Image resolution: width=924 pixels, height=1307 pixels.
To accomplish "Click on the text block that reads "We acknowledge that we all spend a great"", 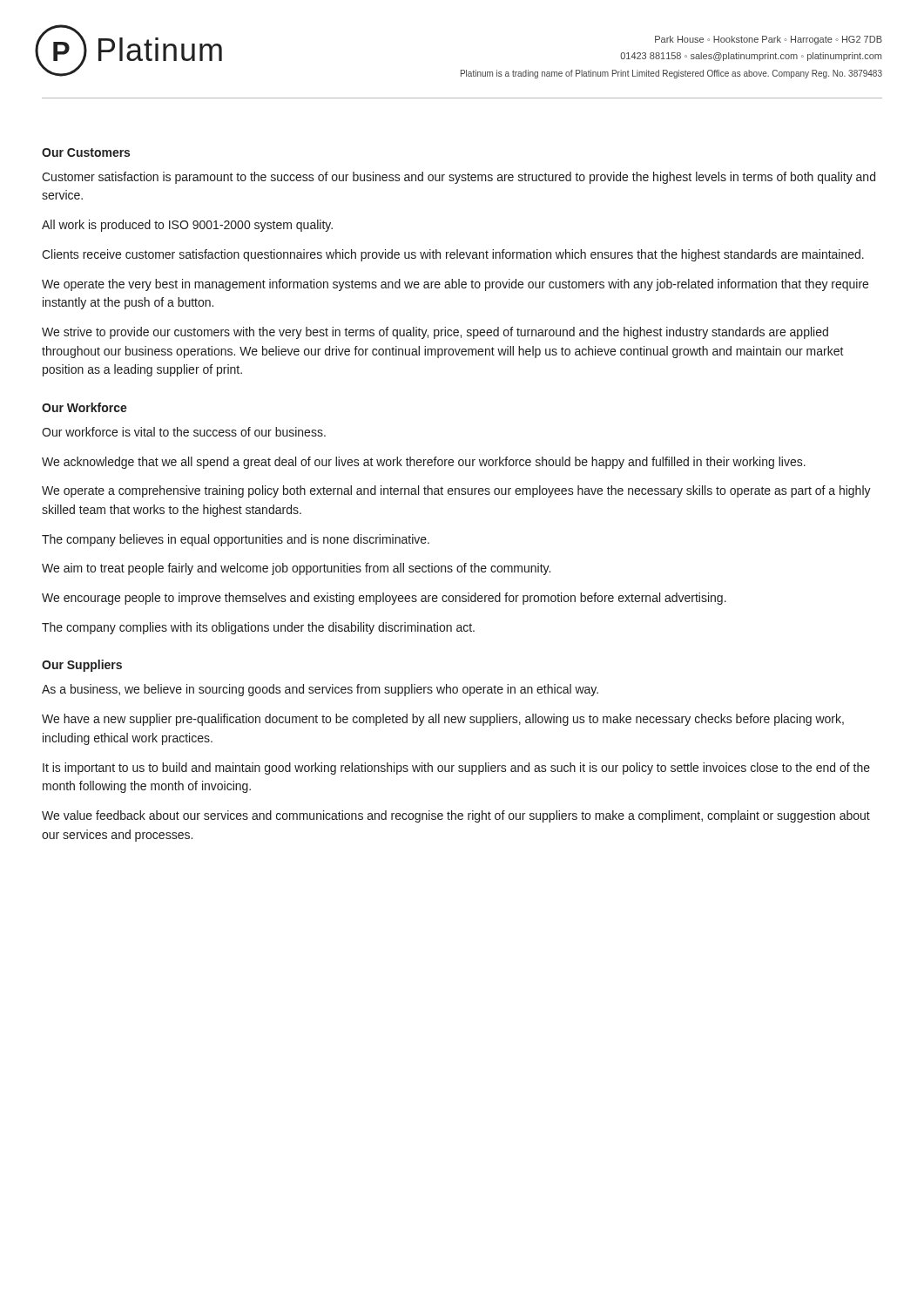I will 424,462.
